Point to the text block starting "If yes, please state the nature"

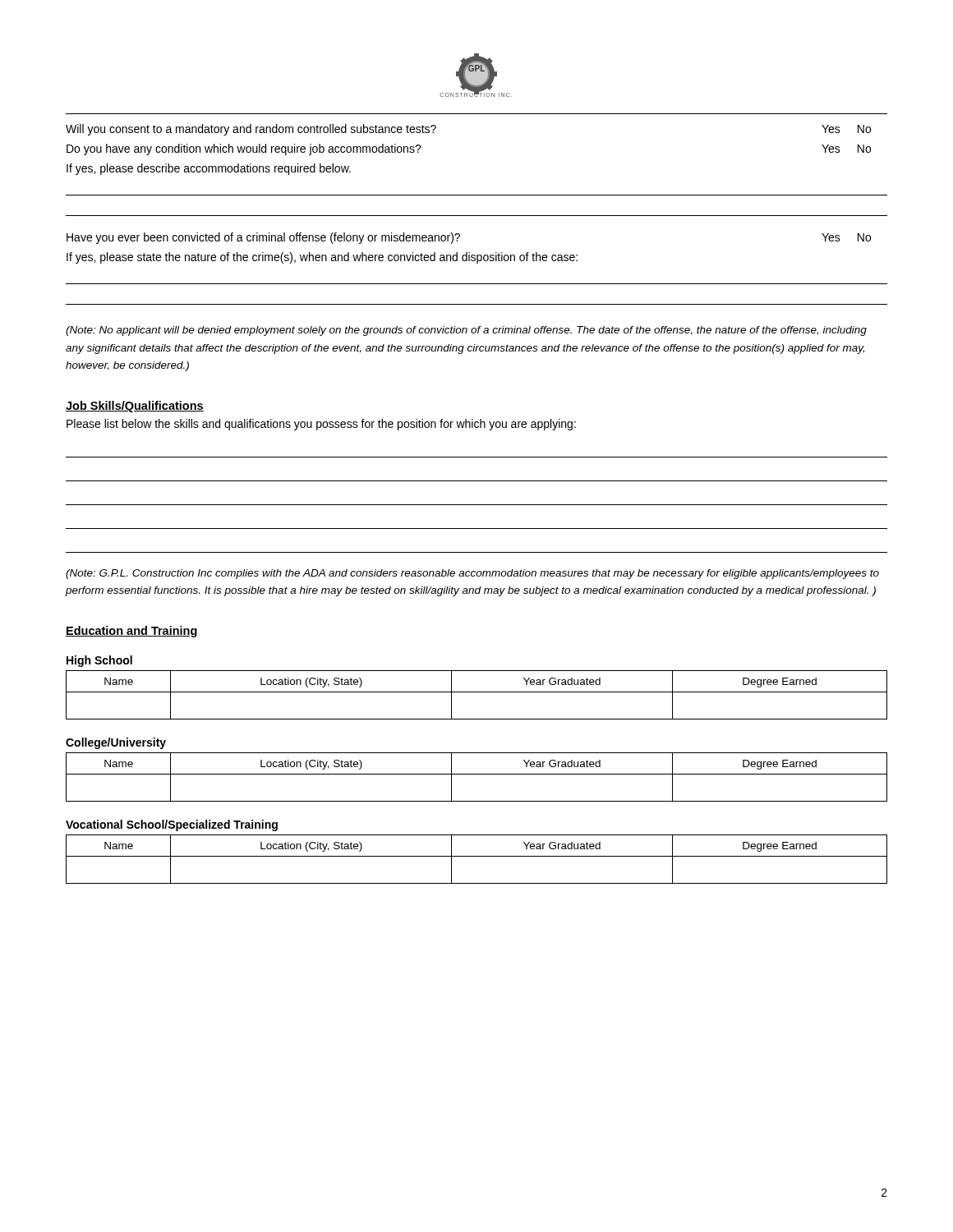322,257
